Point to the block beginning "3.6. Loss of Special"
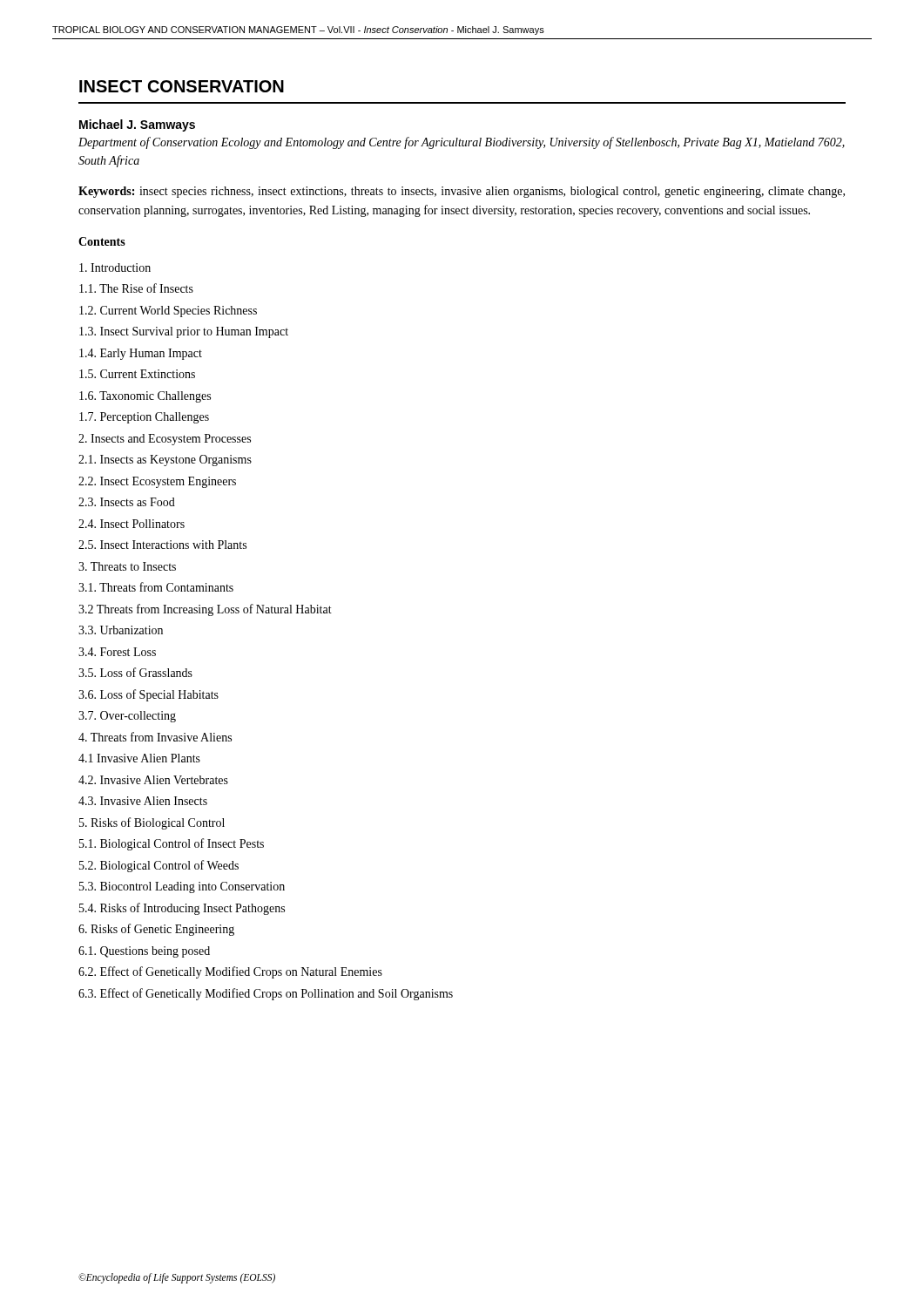 tap(148, 695)
